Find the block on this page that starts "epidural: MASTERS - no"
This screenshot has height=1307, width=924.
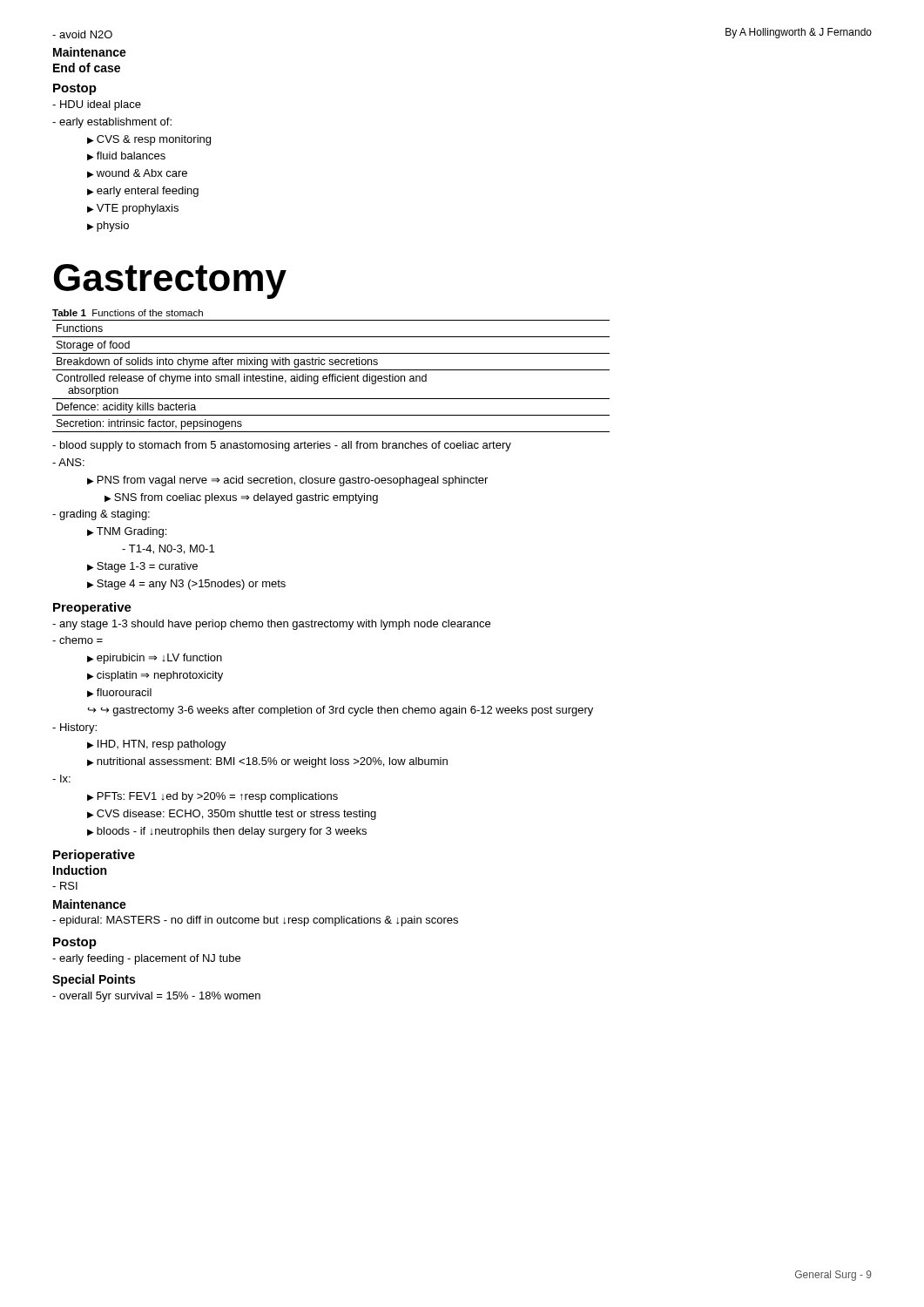[255, 920]
